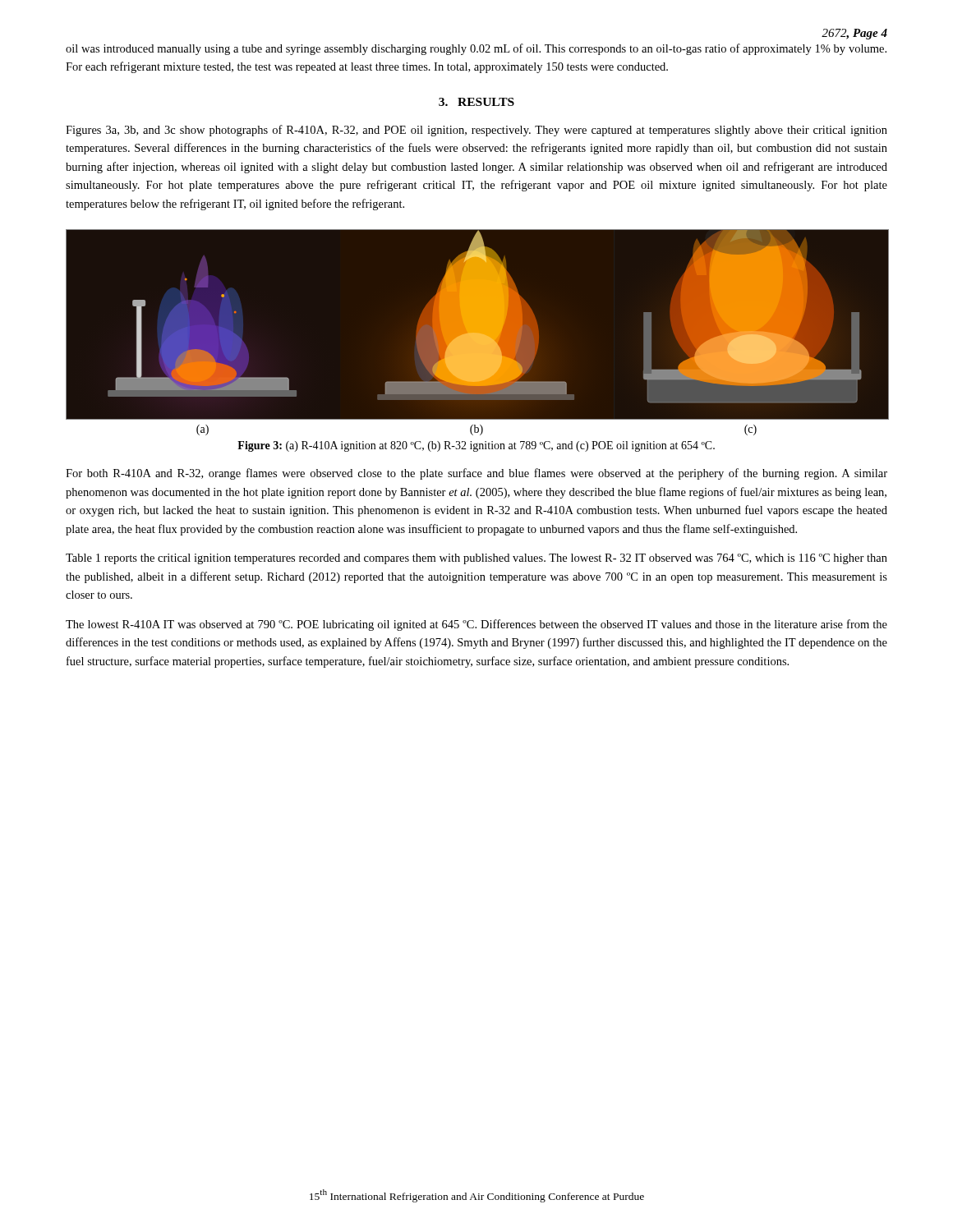
Task: Find the text block containing "For both R-410A and R-32,"
Action: [x=476, y=501]
